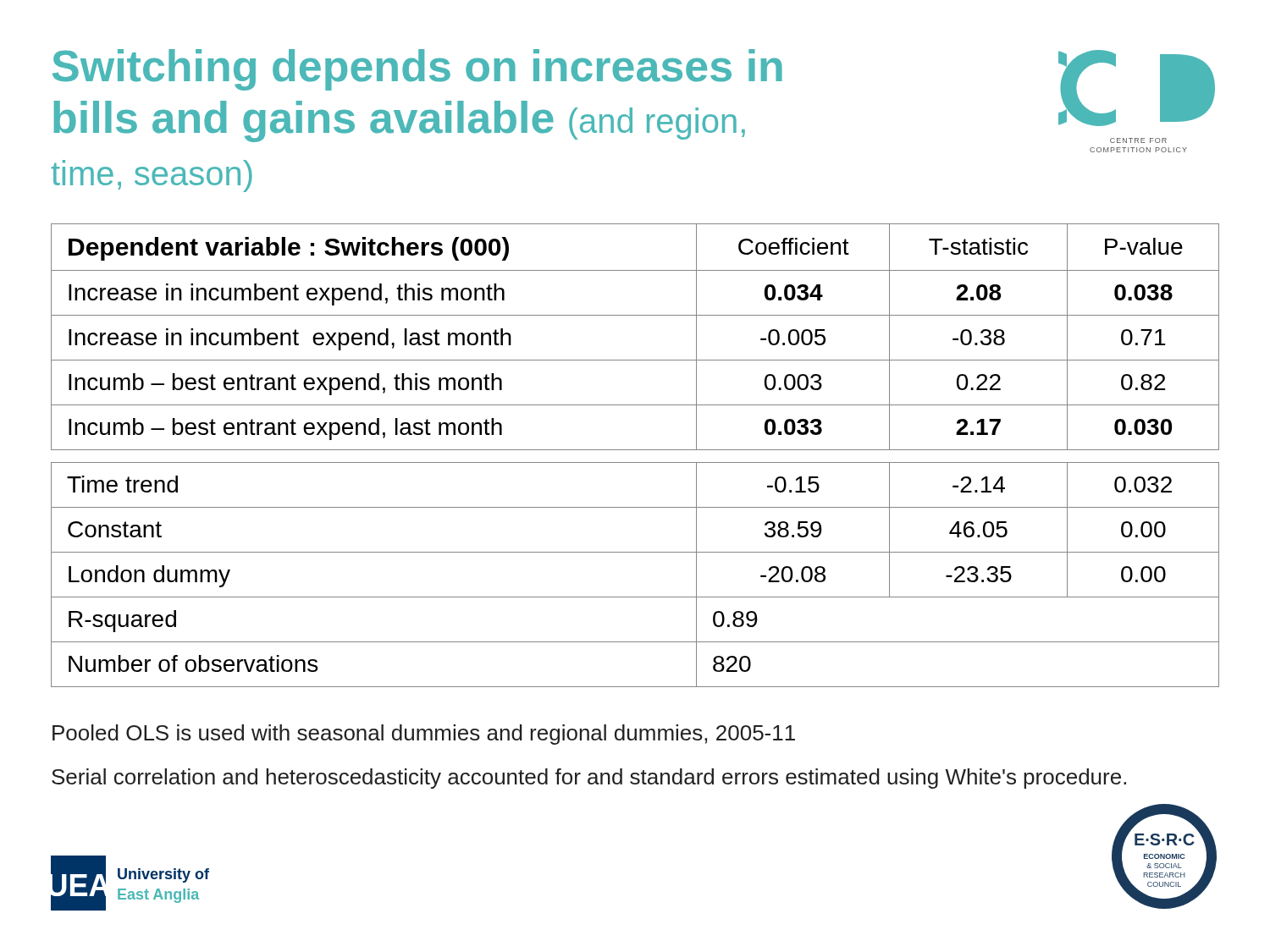
Task: Click on the region starting "Serial correlation and"
Action: click(589, 777)
